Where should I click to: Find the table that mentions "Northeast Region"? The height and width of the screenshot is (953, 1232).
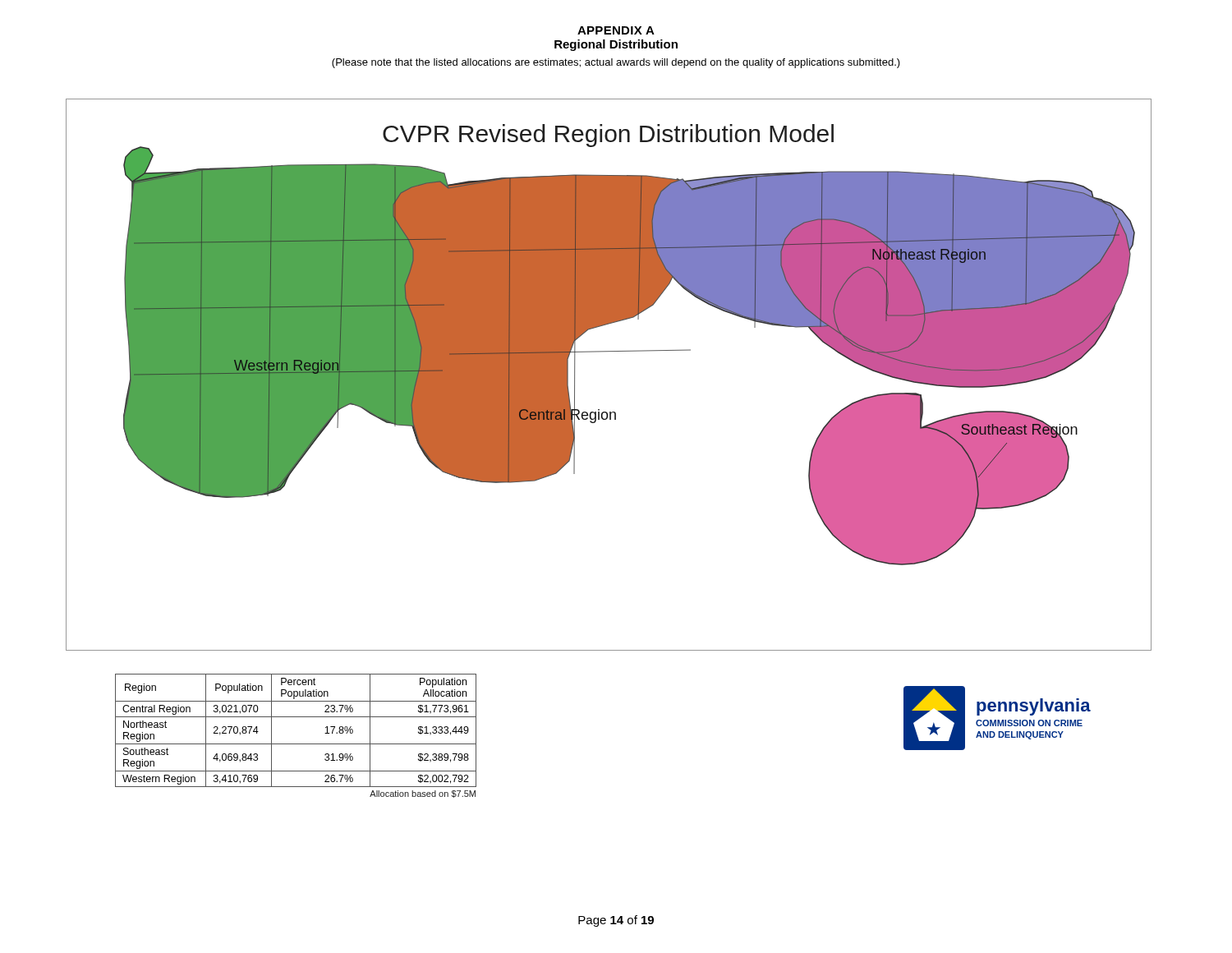click(x=296, y=736)
